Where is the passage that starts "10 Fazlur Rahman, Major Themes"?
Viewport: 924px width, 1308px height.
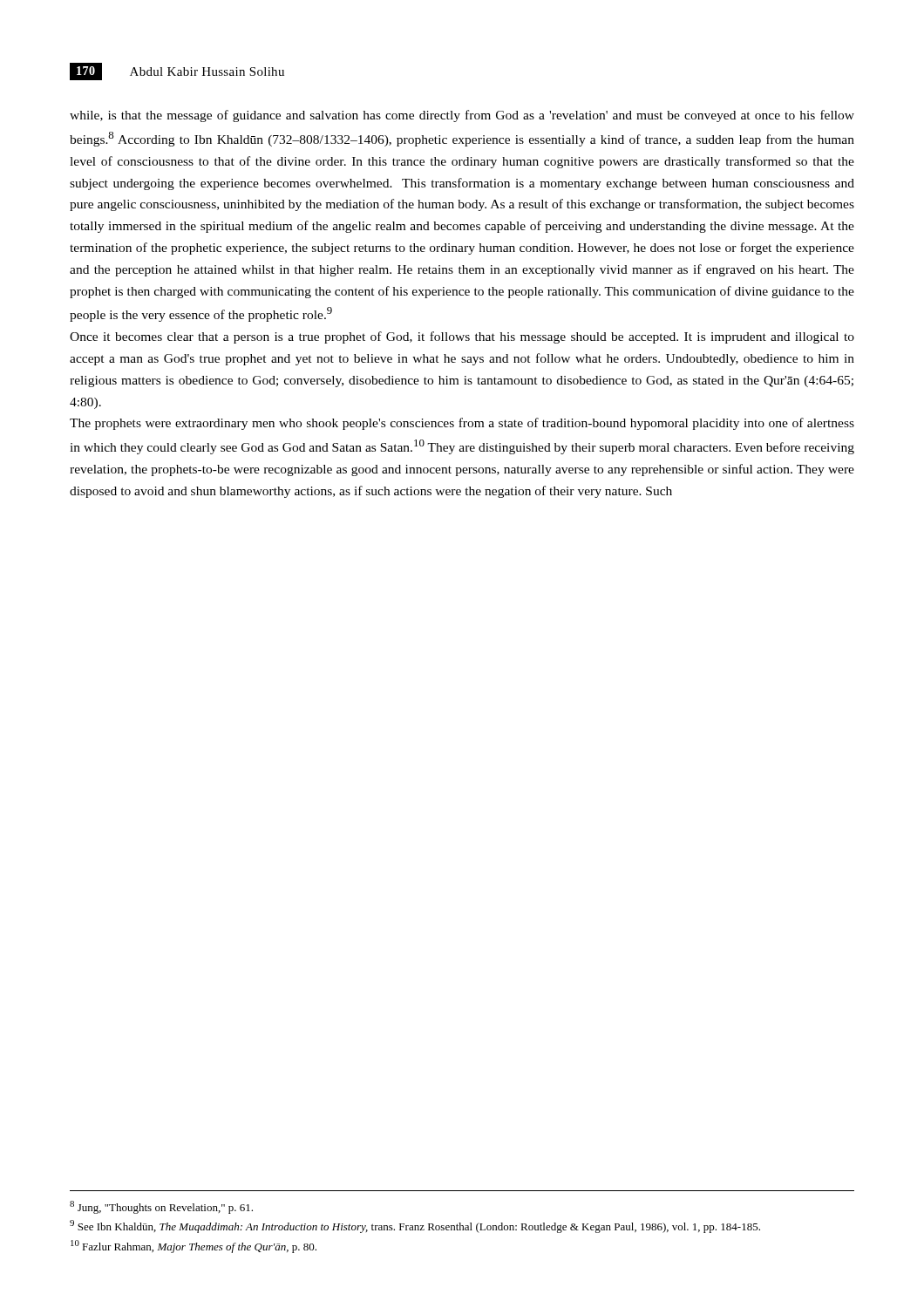coord(194,1245)
